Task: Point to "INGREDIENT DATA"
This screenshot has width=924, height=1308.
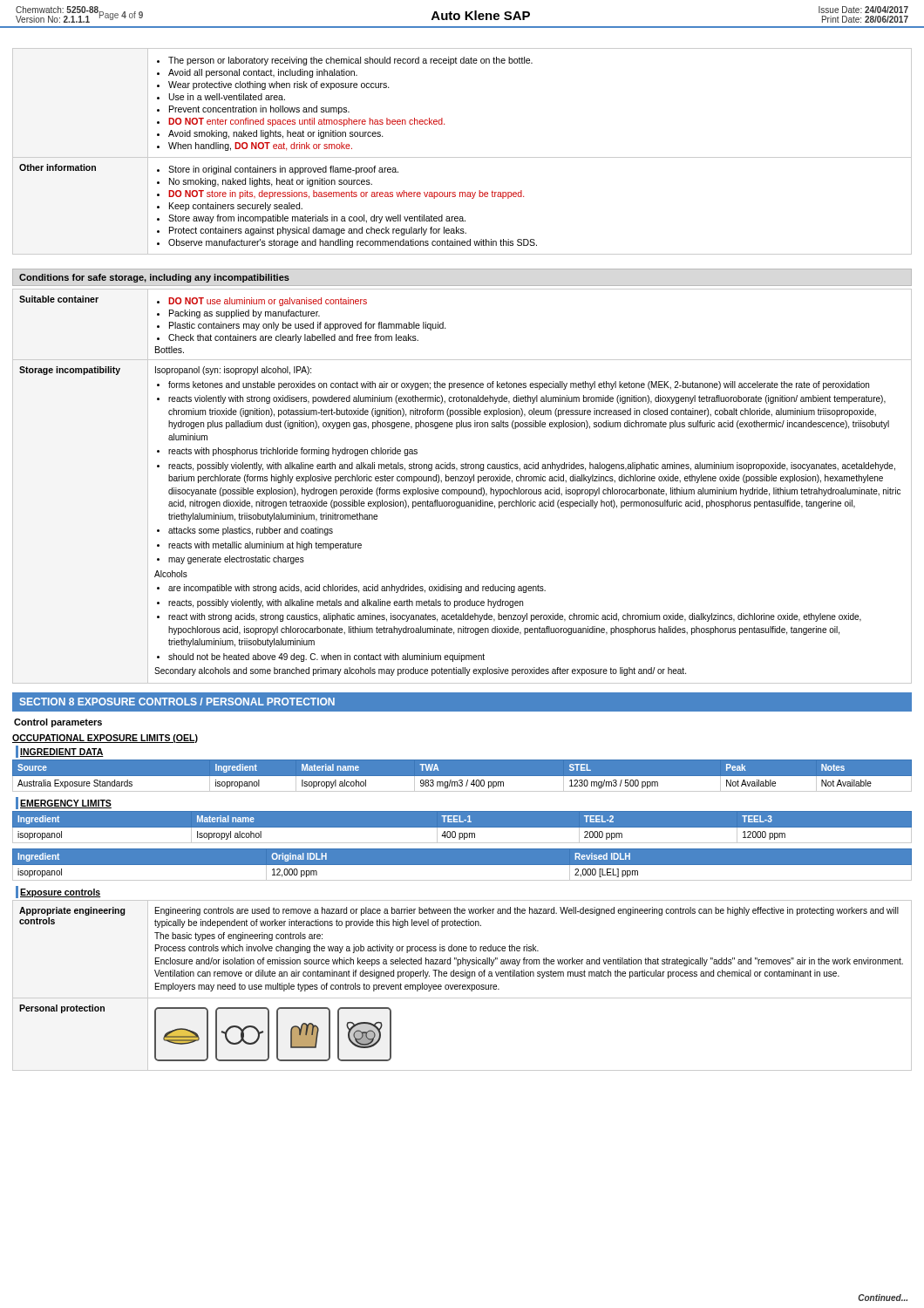Action: pos(62,751)
